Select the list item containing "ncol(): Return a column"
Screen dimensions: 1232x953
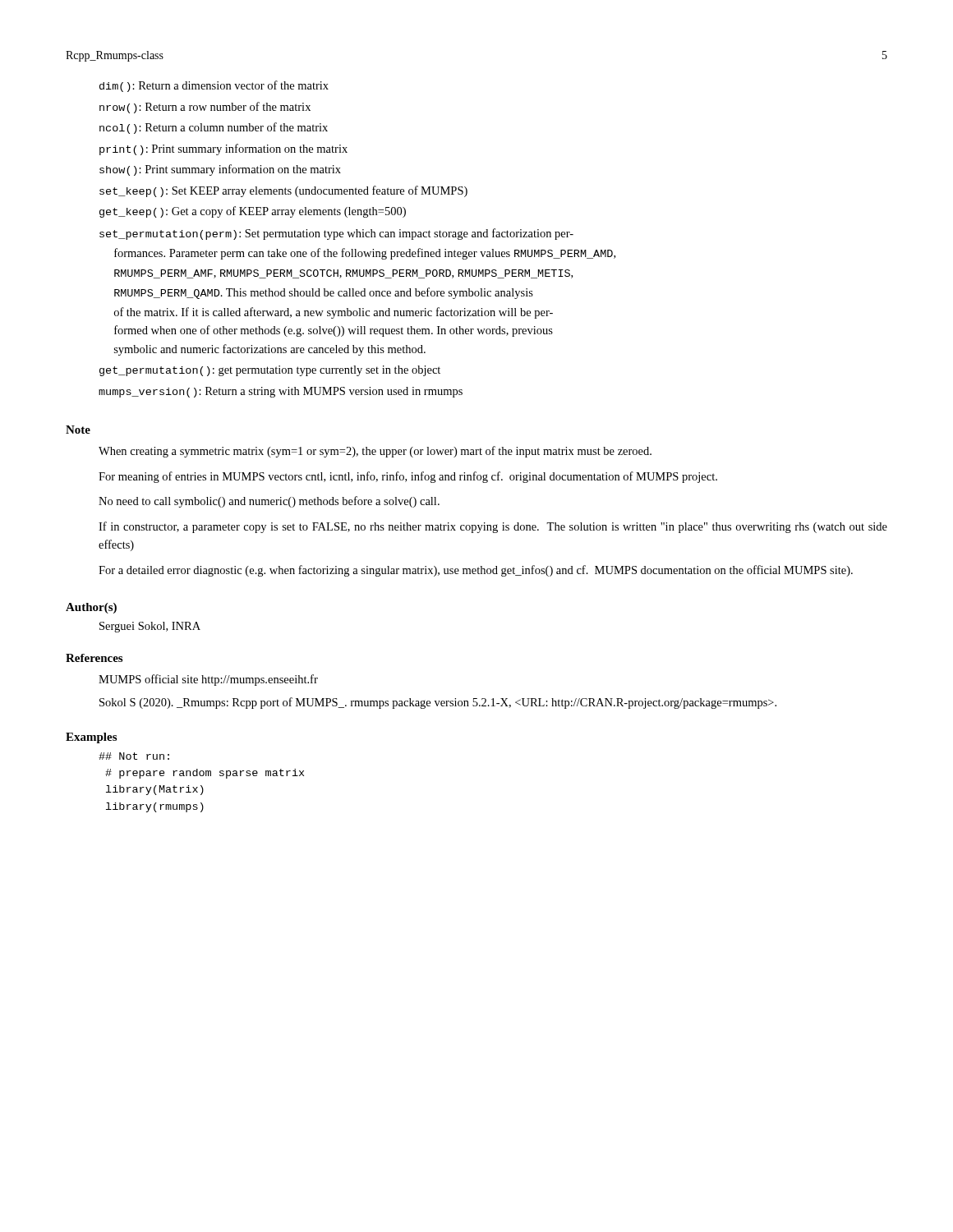pyautogui.click(x=213, y=128)
